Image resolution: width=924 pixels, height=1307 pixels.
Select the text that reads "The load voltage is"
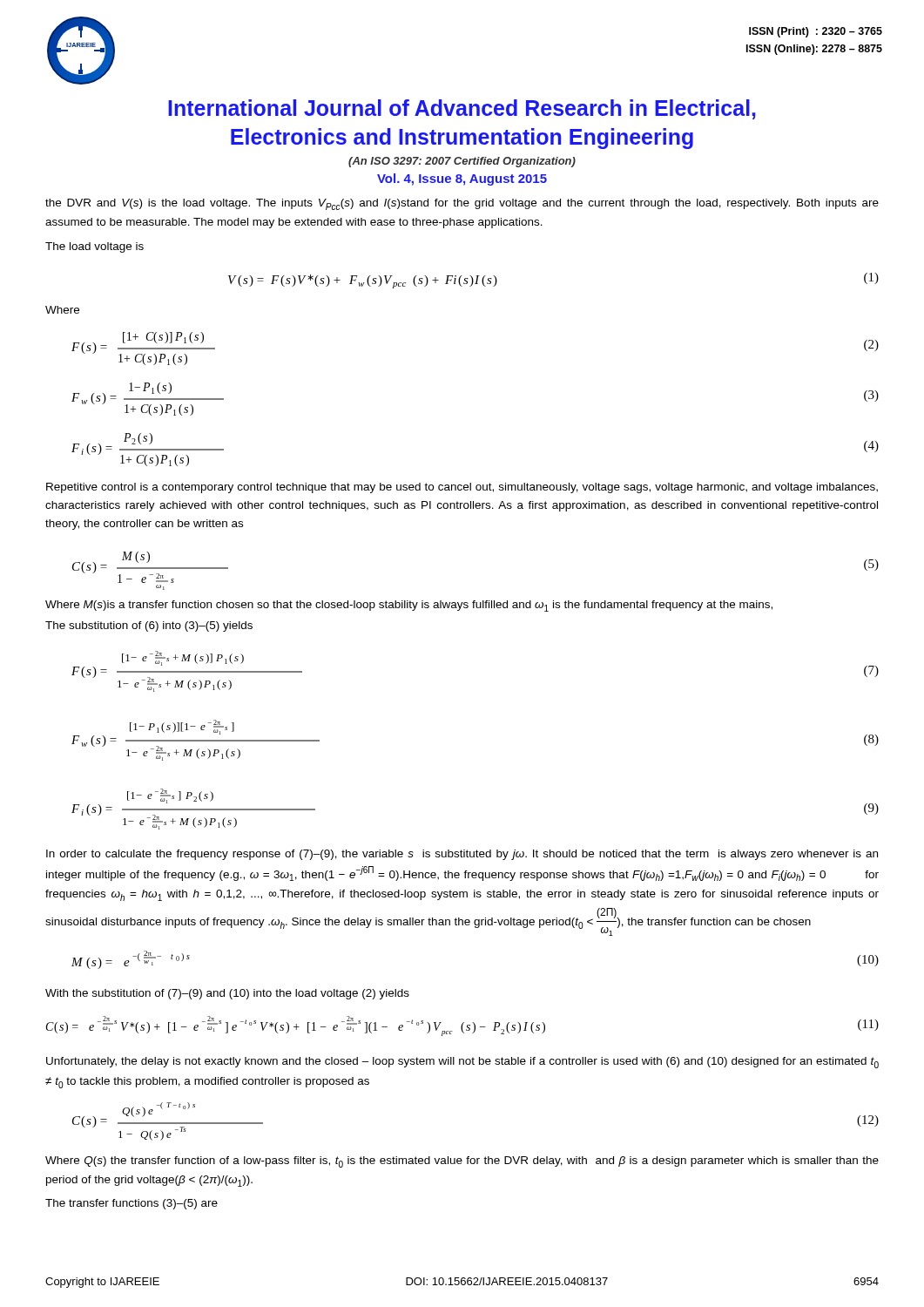tap(94, 247)
